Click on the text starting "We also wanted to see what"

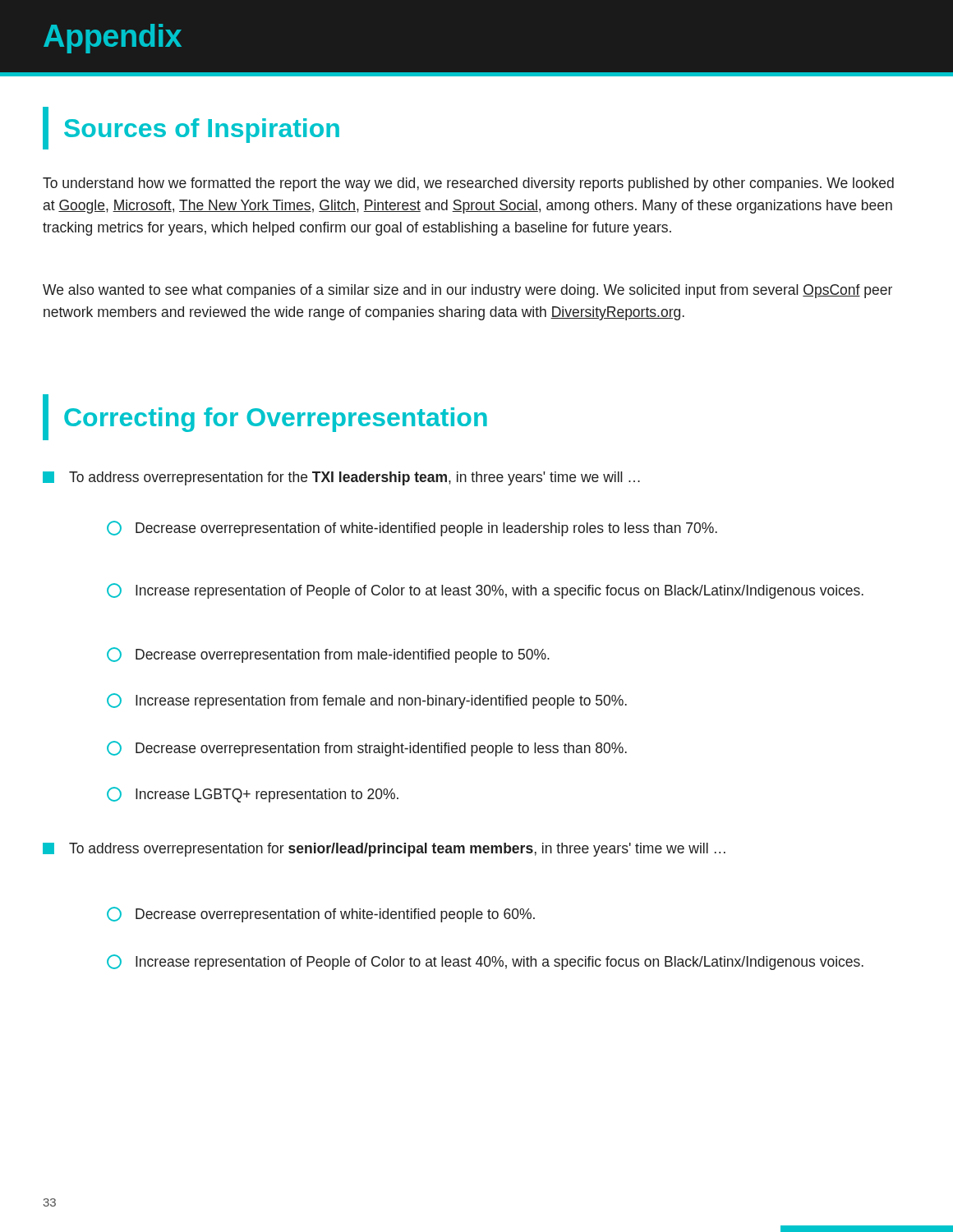pos(468,301)
